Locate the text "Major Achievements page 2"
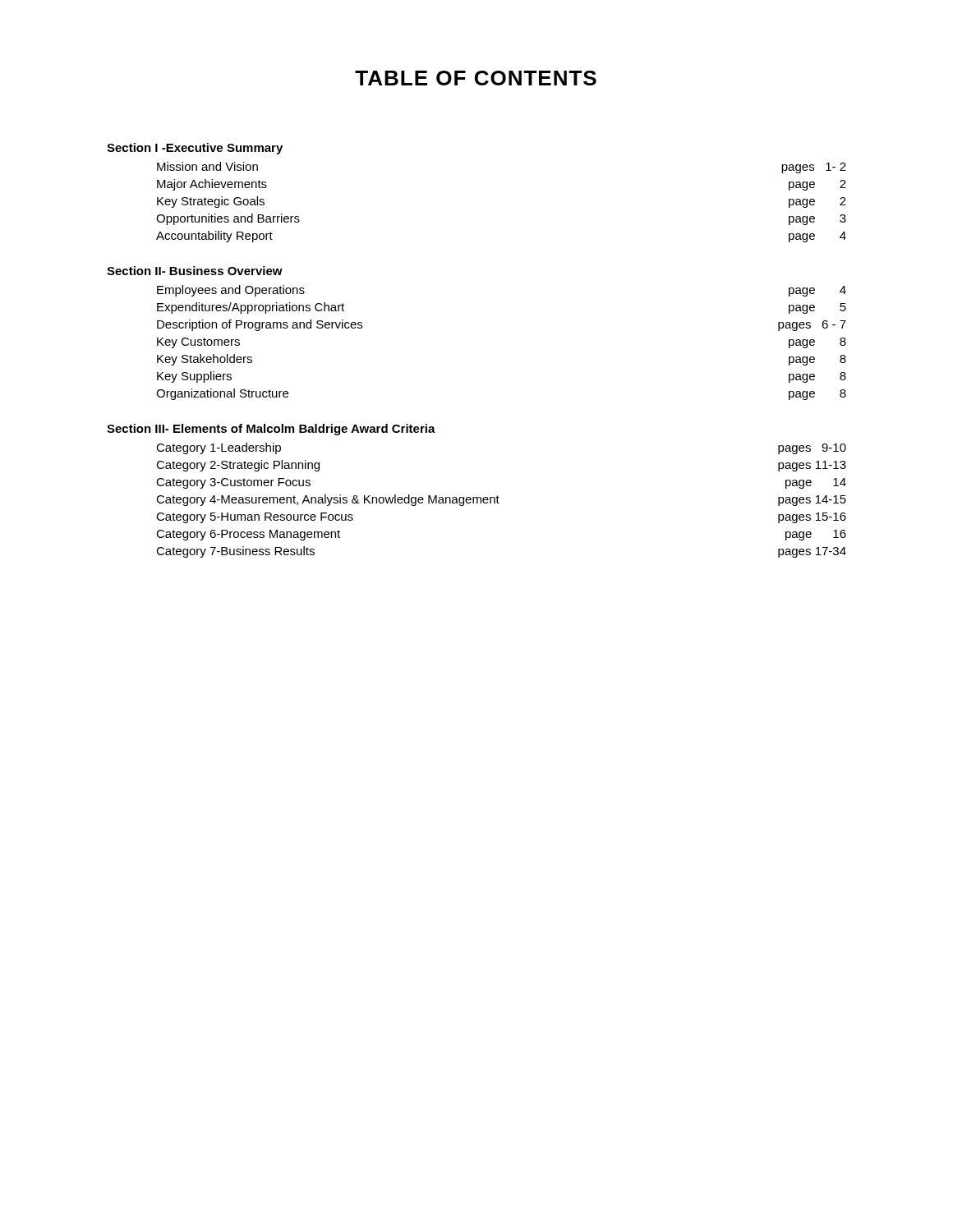This screenshot has height=1232, width=953. coord(212,184)
